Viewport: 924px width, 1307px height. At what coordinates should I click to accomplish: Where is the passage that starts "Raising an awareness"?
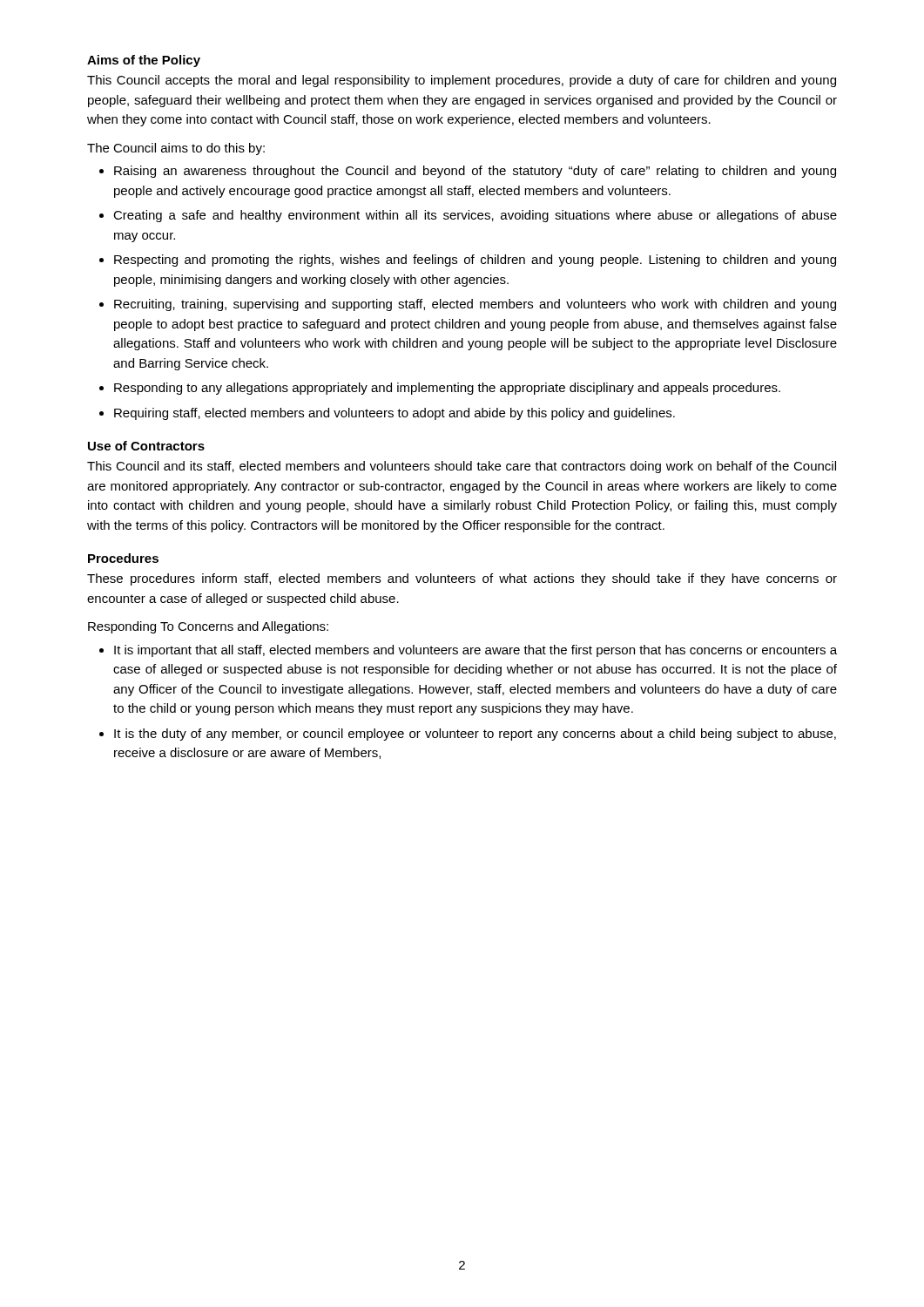(475, 180)
